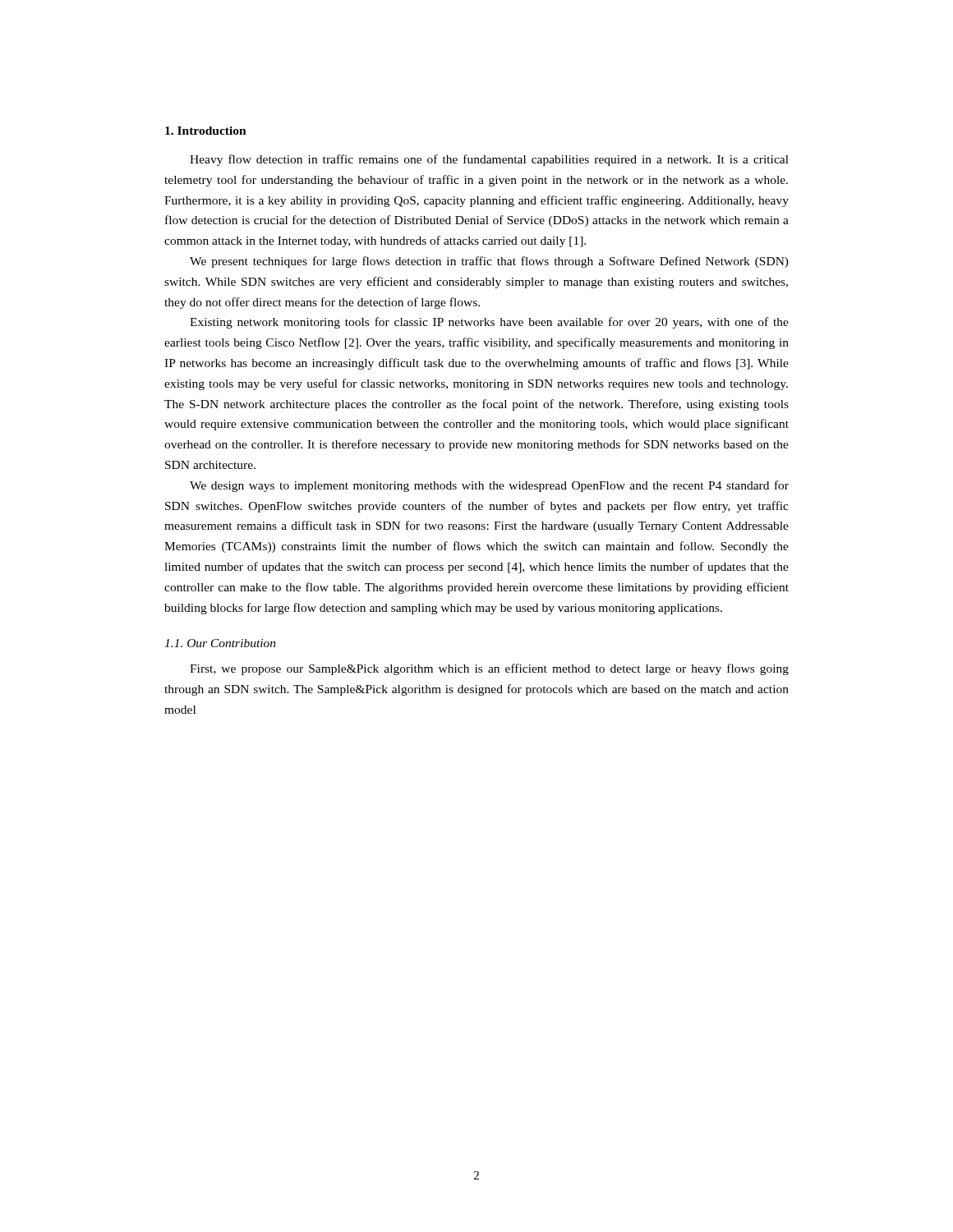
Task: Locate the text starting "1. Introduction"
Action: [x=205, y=130]
